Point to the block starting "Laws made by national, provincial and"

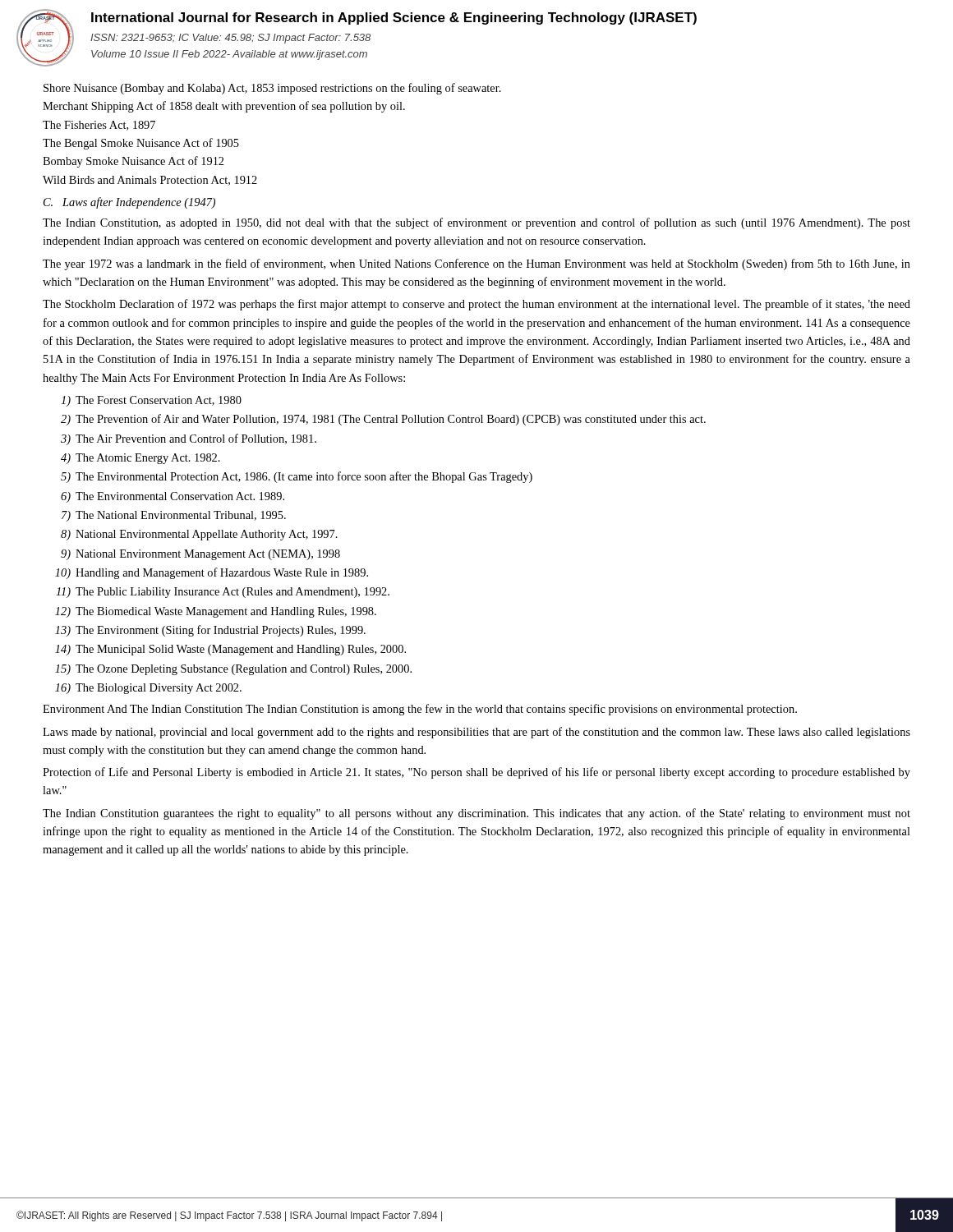coord(476,741)
